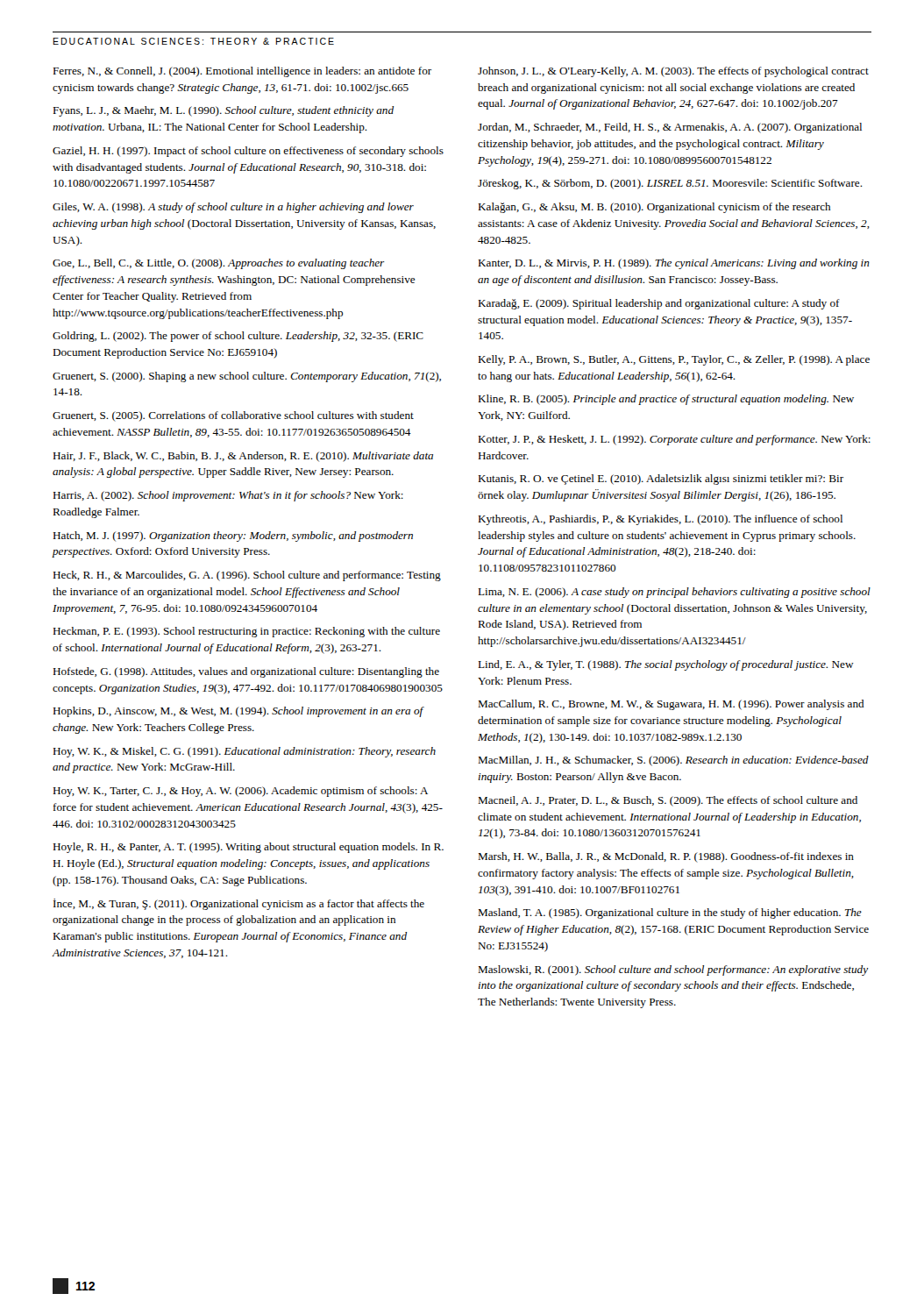Select the list item that says "Hair, J. F., Black, W. C., Babin,"

point(243,463)
